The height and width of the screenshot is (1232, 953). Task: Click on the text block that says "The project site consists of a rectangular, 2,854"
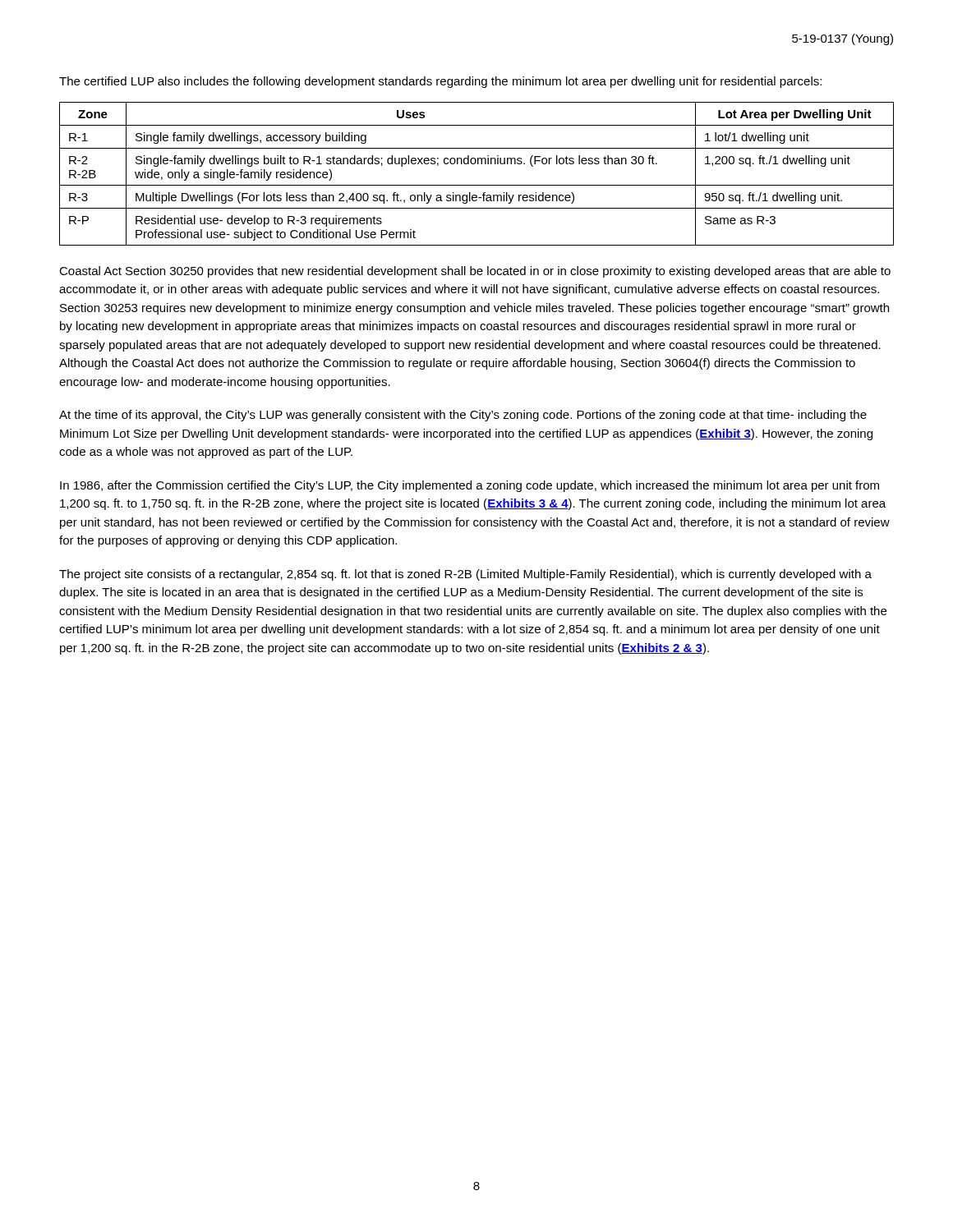pyautogui.click(x=473, y=610)
